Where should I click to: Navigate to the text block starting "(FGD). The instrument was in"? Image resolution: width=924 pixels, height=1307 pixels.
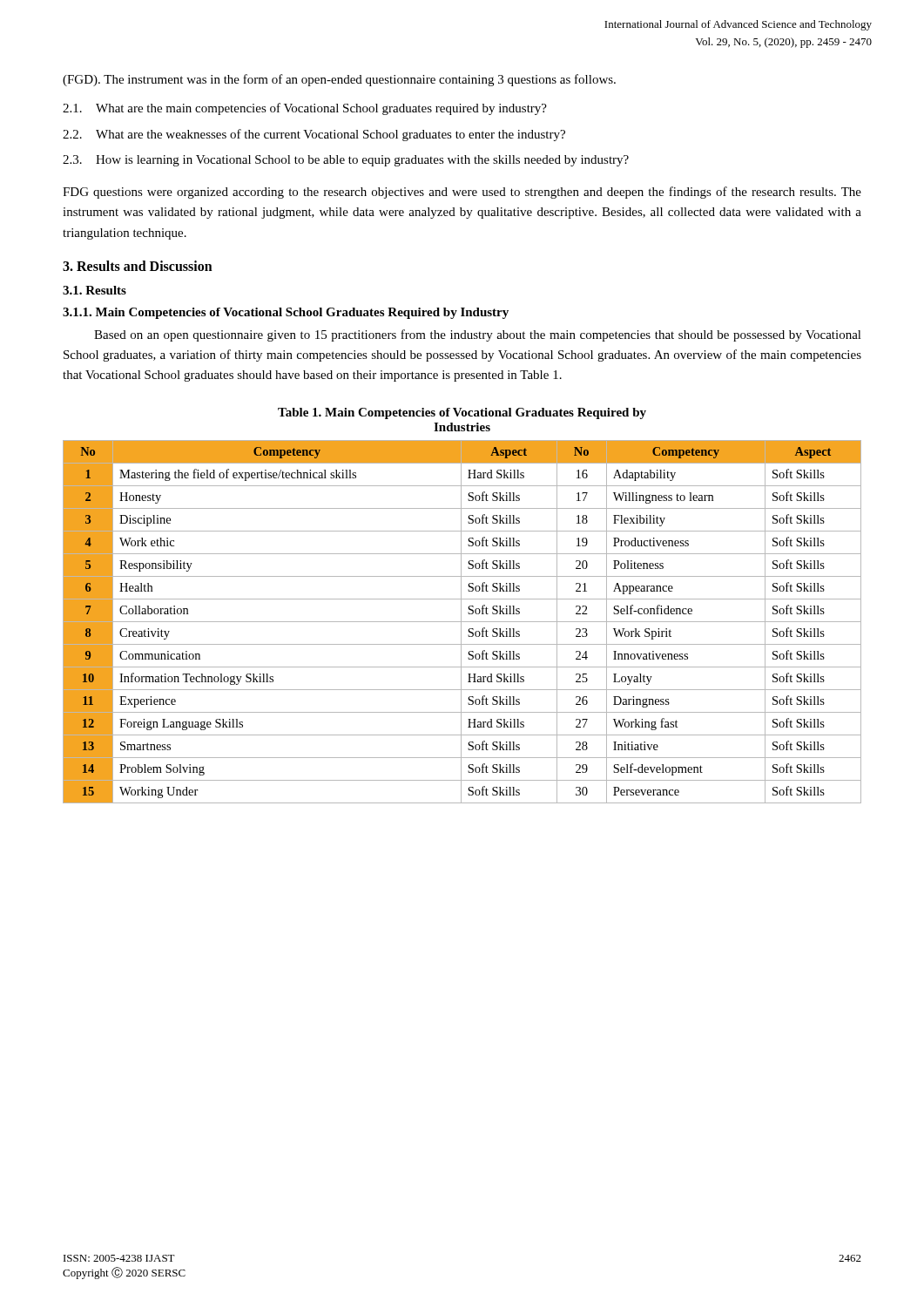click(340, 79)
